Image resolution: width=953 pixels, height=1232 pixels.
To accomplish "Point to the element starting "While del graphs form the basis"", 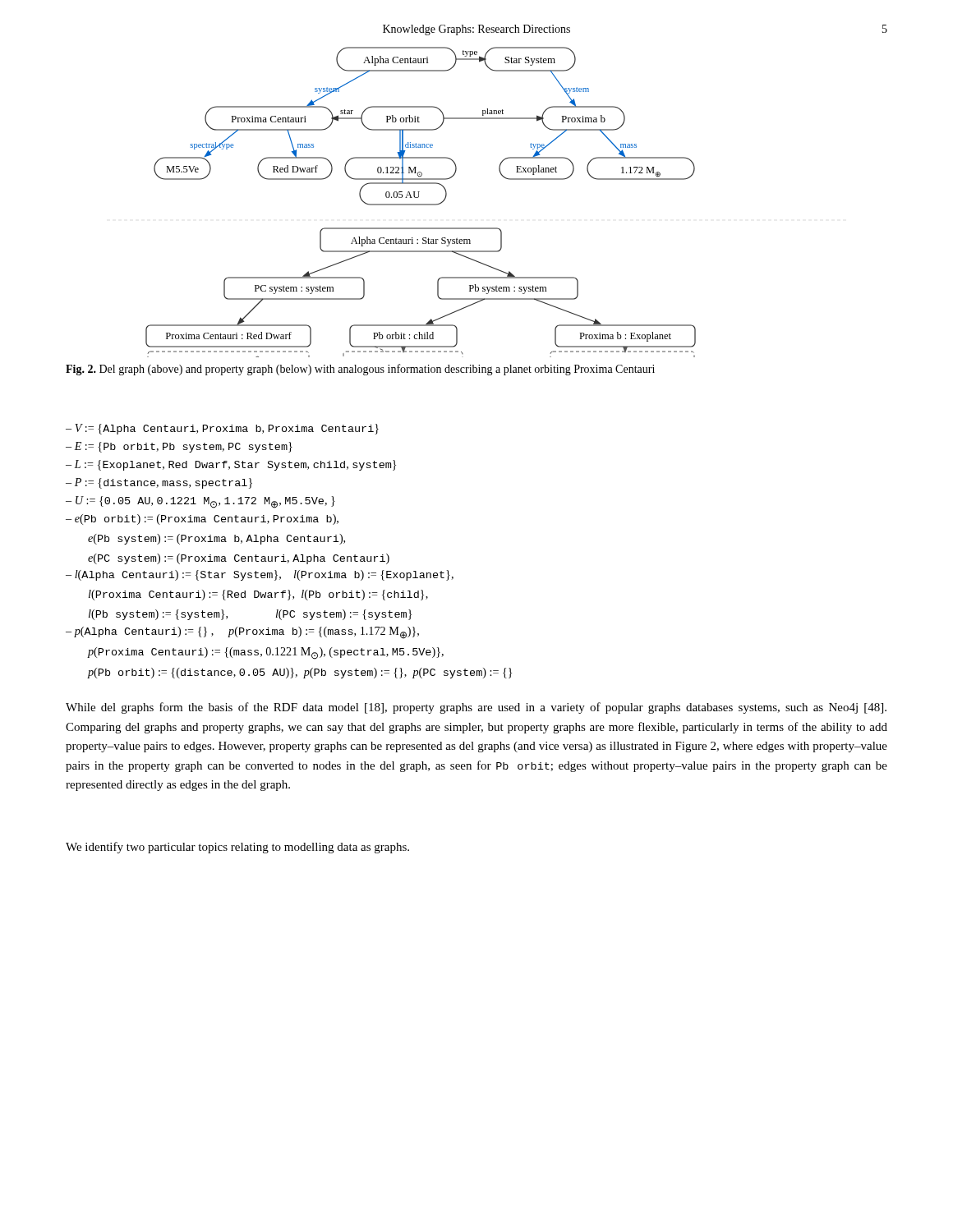I will click(x=476, y=746).
